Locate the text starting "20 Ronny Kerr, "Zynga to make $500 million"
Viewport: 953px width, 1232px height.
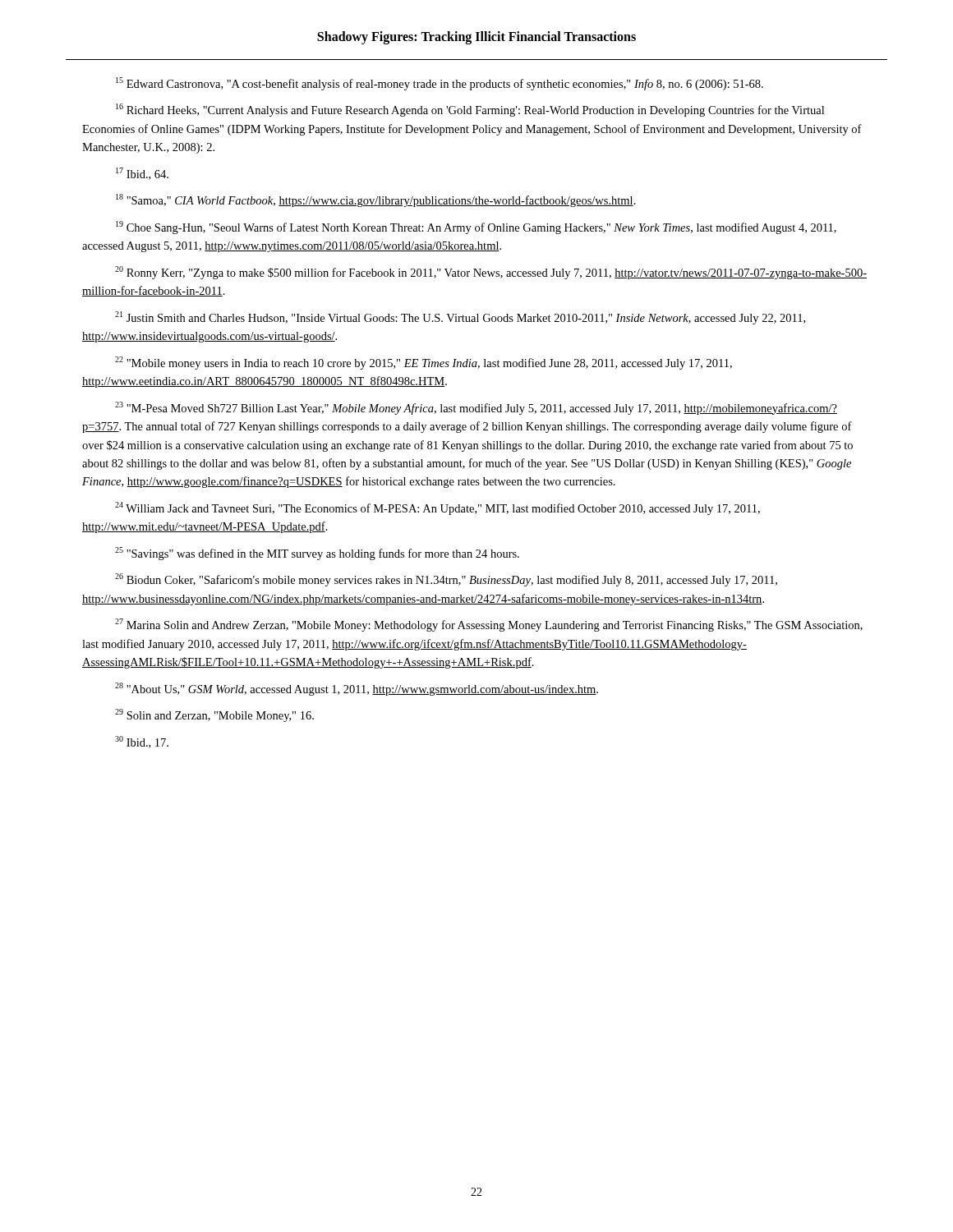tap(474, 281)
